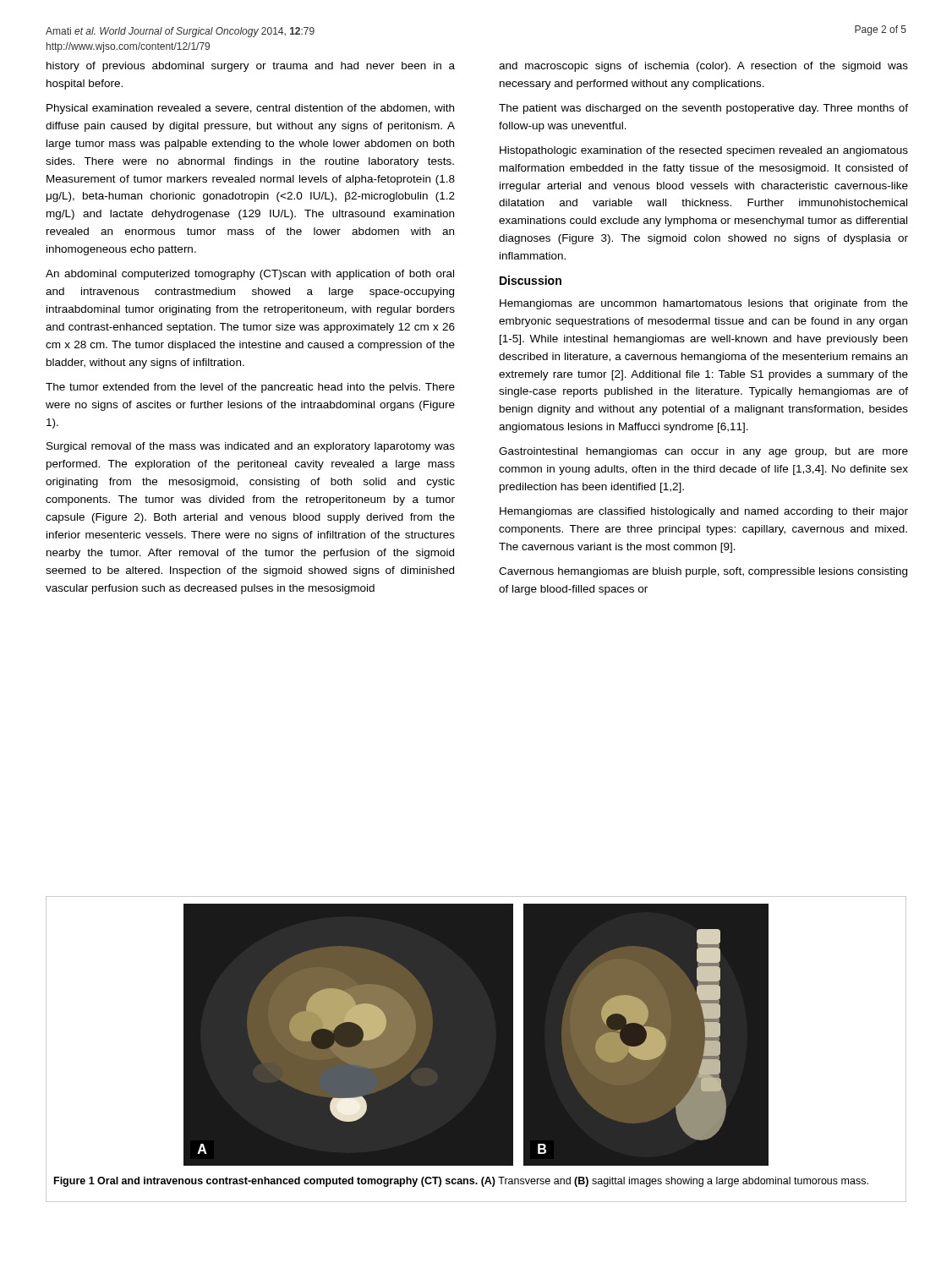
Task: Click on the caption containing "Figure 1 Oral and intravenous contrast-enhanced computed tomography"
Action: pyautogui.click(x=476, y=1181)
